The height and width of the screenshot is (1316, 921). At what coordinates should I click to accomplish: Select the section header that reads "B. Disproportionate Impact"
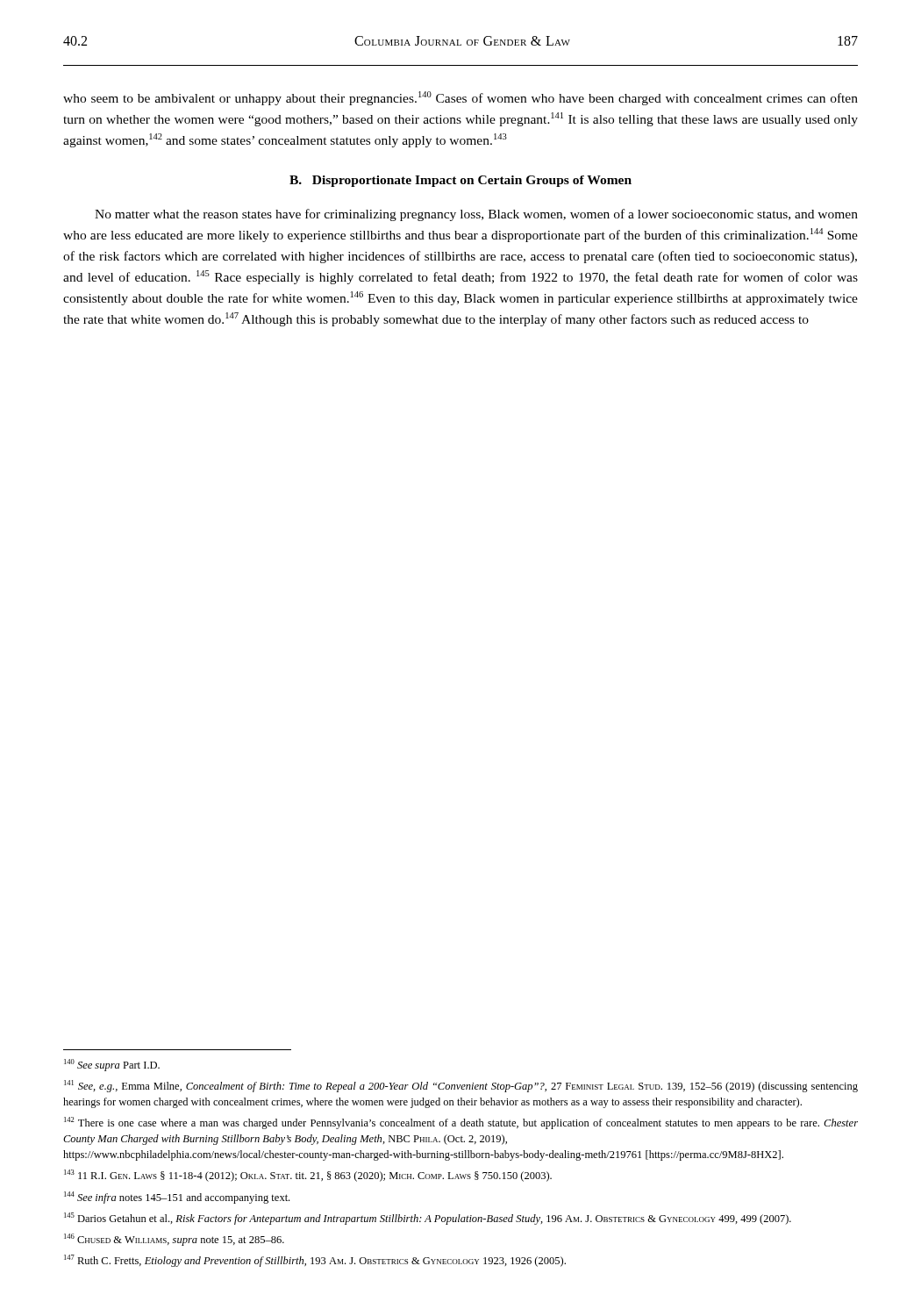click(460, 180)
